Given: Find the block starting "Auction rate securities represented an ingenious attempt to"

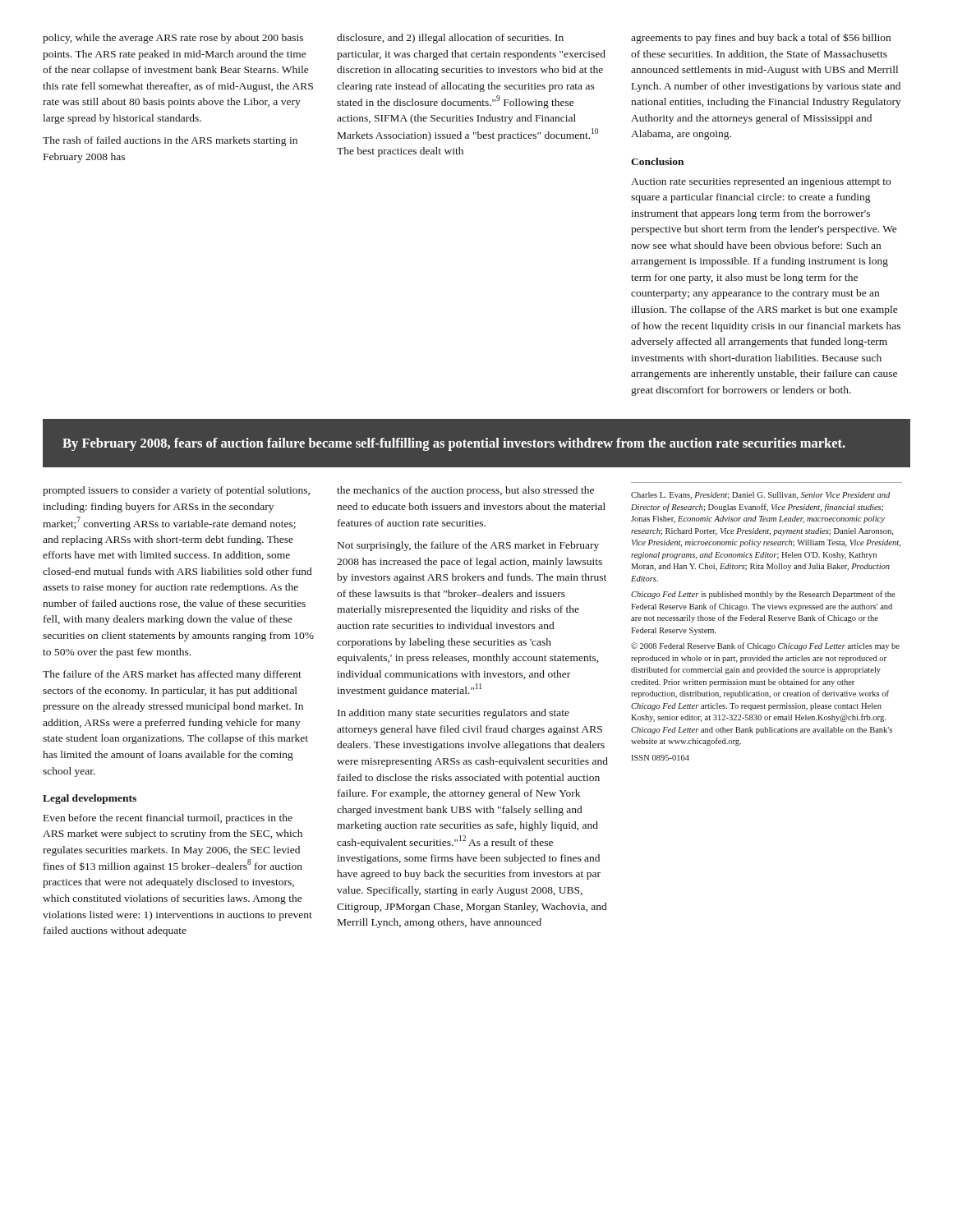Looking at the screenshot, I should click(x=767, y=285).
